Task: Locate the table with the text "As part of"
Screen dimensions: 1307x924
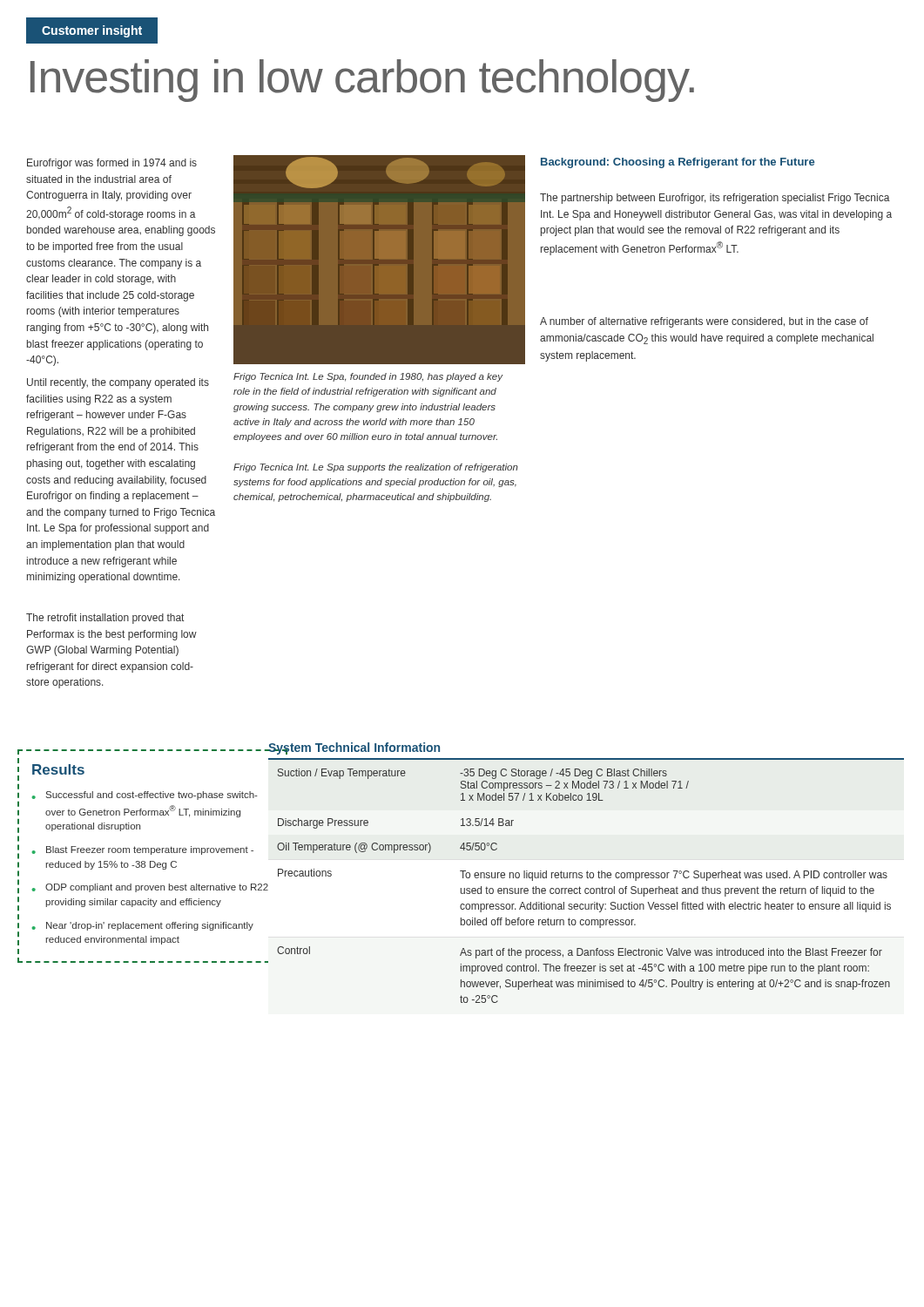Action: [586, 887]
